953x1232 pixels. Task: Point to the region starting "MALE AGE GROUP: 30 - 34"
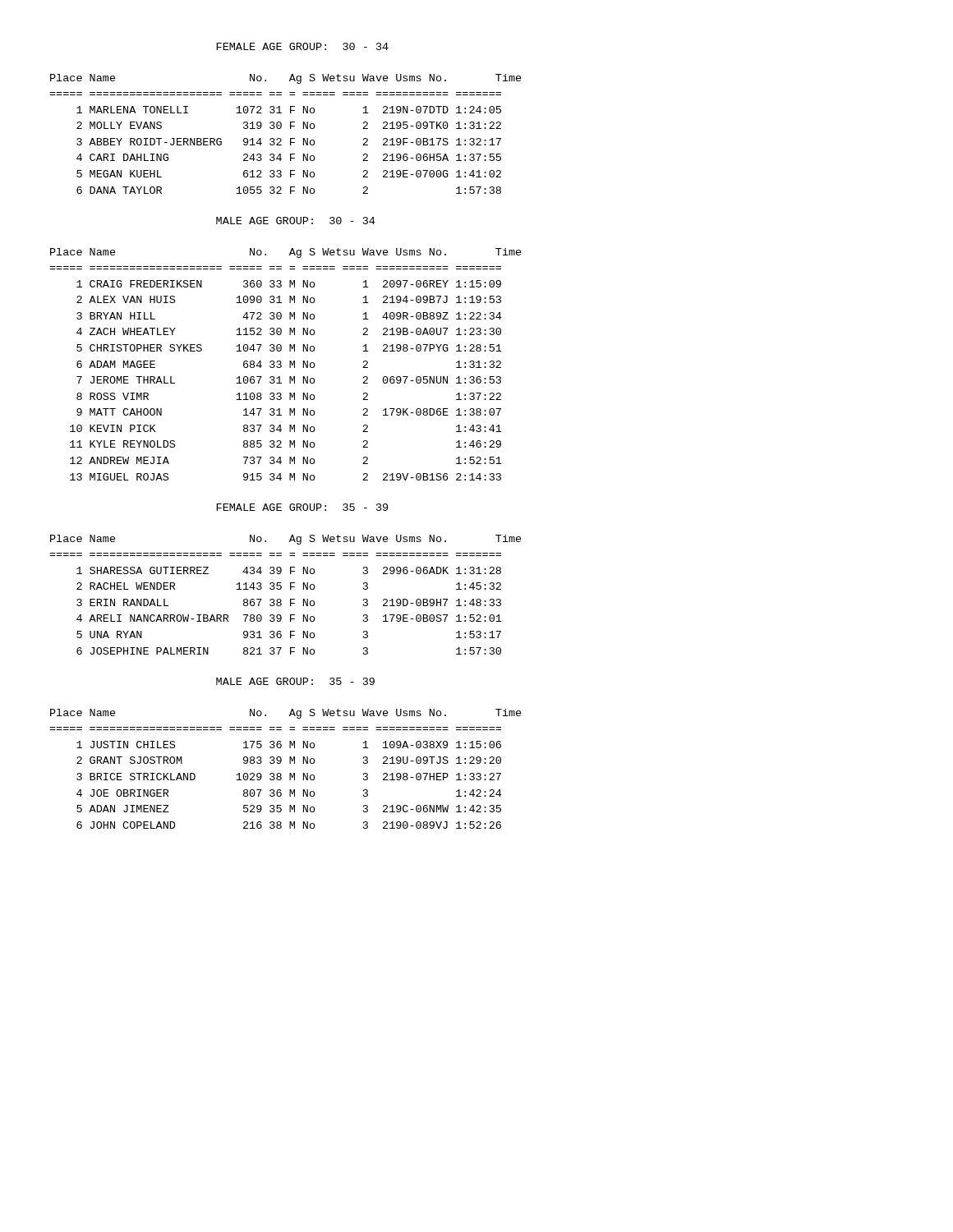(x=295, y=221)
